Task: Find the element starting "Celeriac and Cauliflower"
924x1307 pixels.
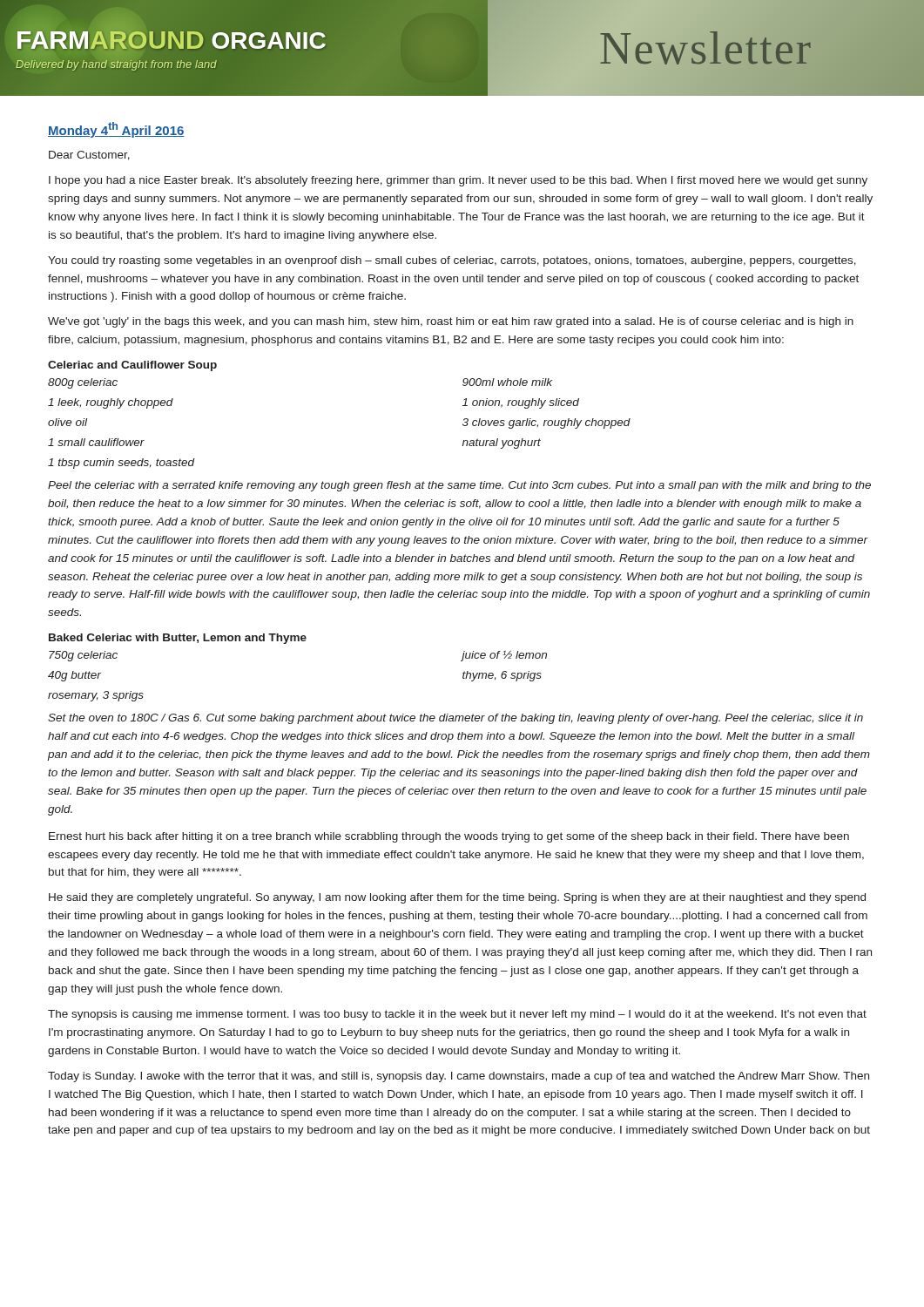Action: tap(133, 365)
